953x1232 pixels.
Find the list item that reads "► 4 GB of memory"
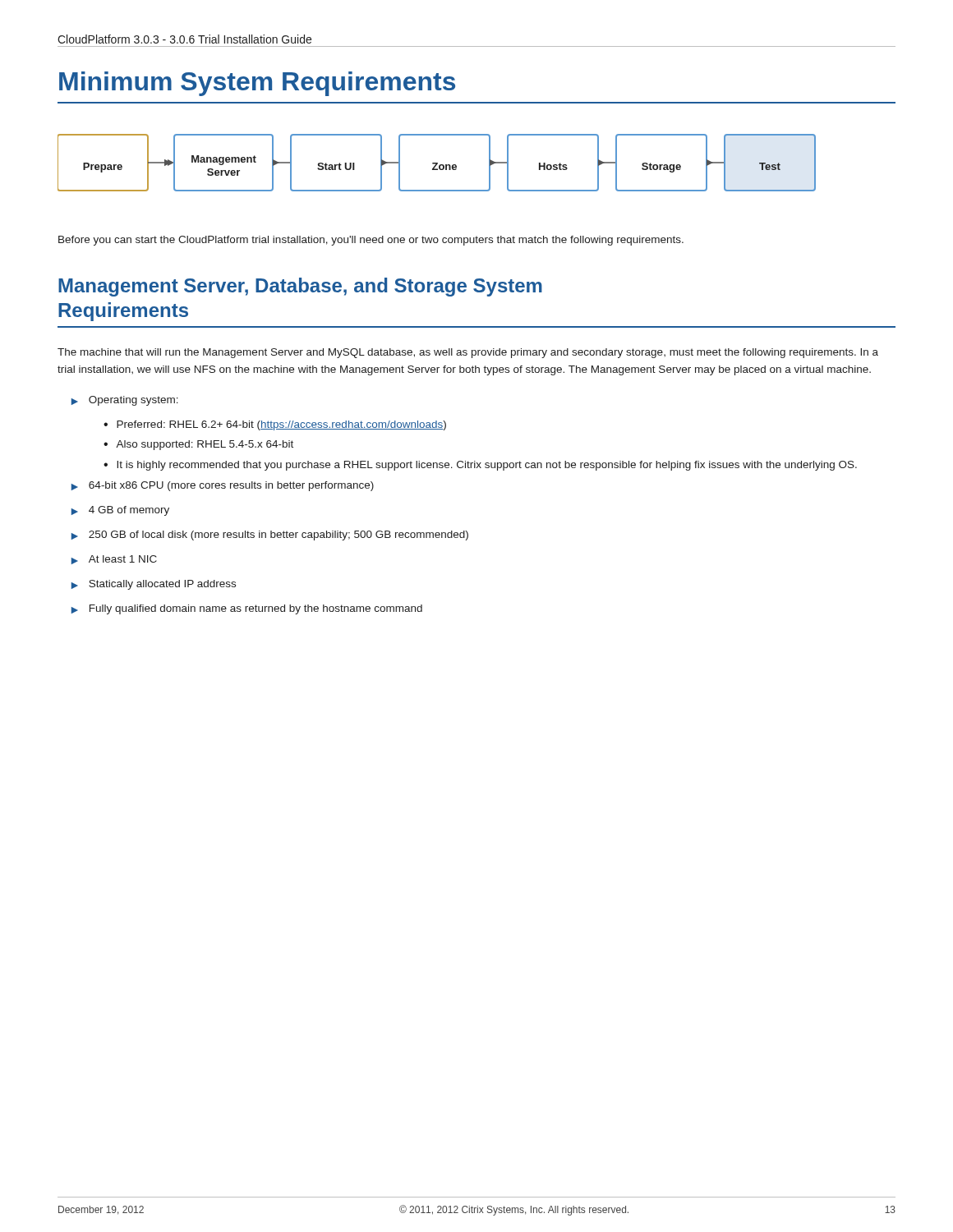coord(119,511)
